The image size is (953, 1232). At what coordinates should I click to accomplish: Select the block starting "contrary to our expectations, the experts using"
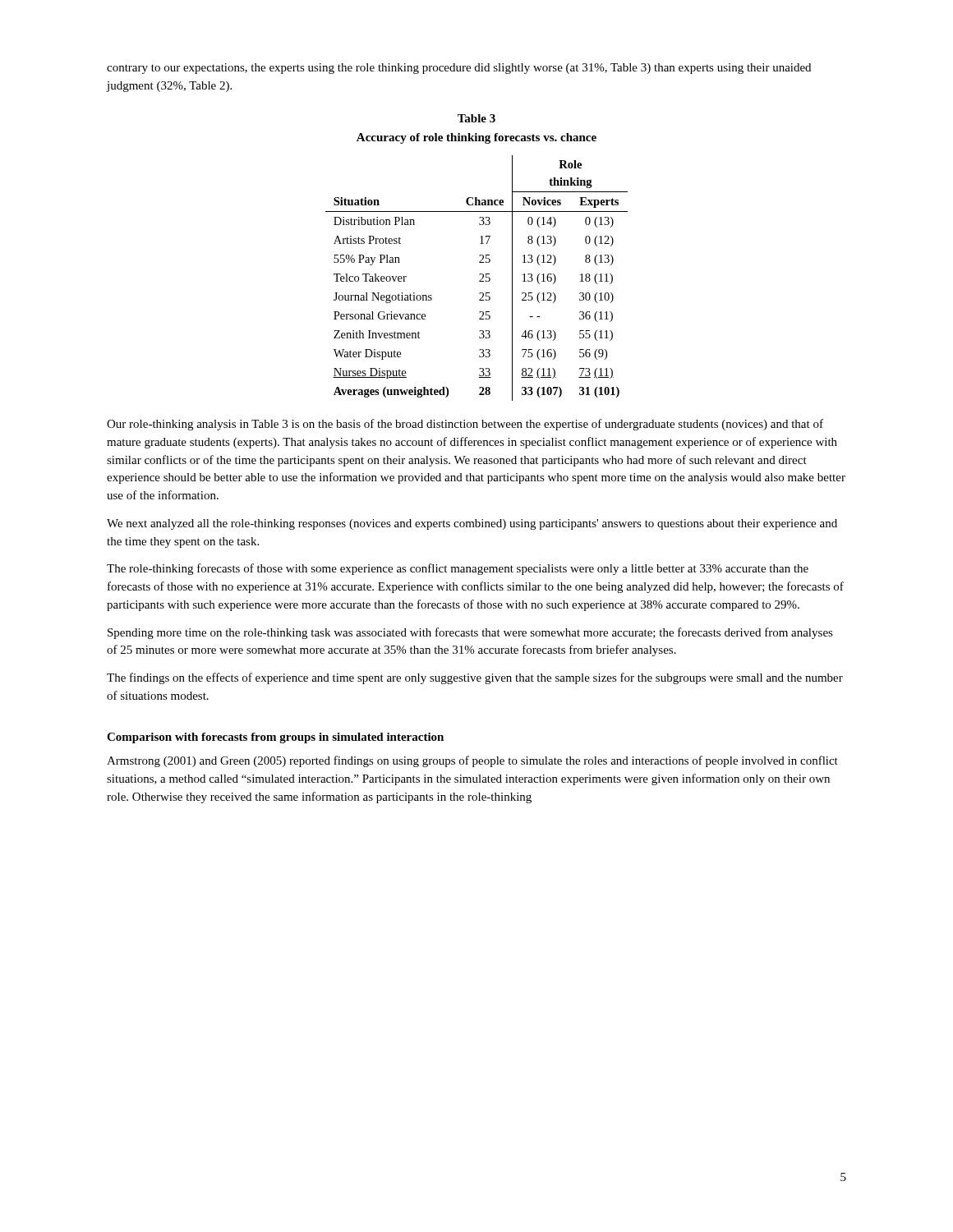tap(459, 76)
